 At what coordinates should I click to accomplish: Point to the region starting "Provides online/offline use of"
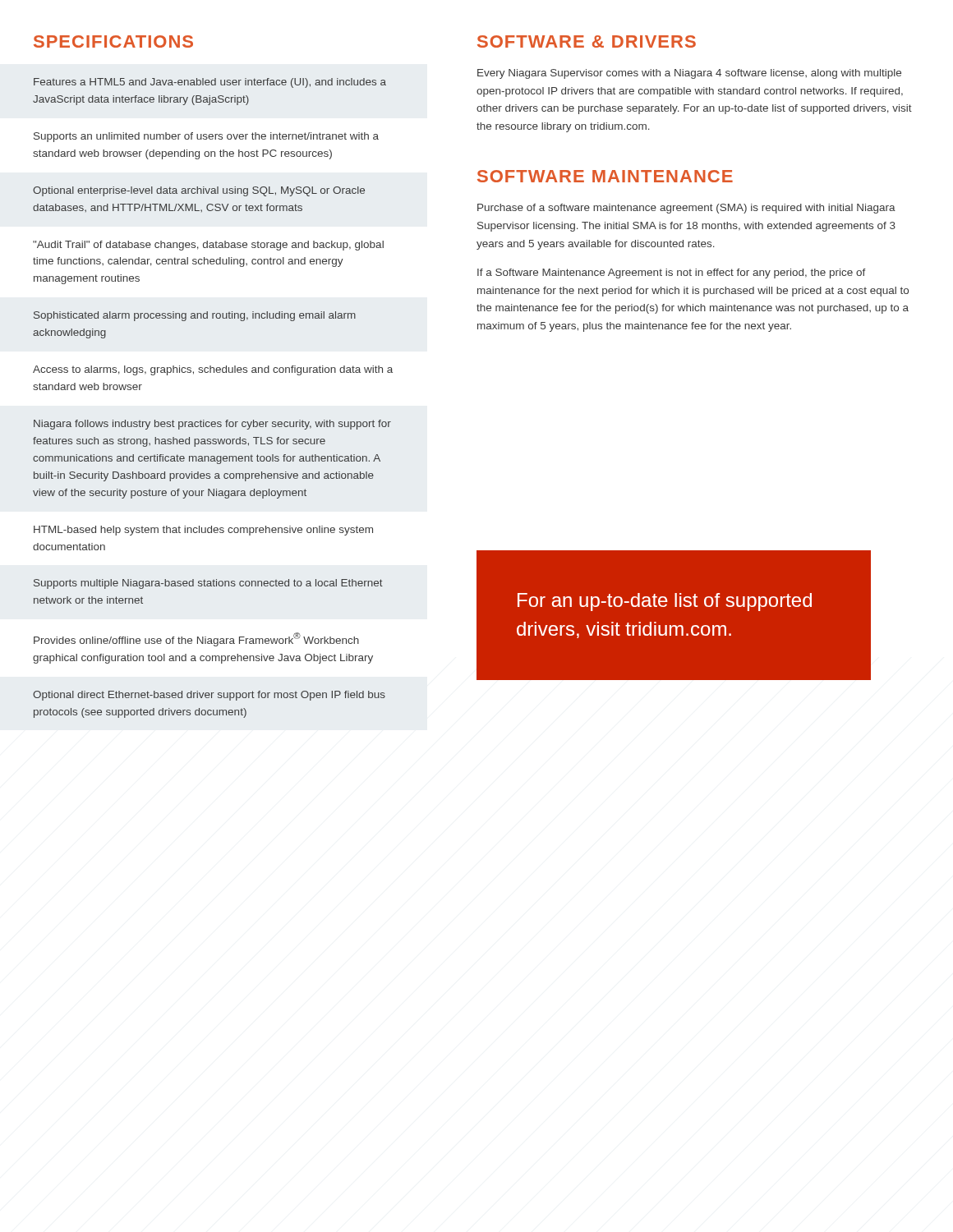203,647
